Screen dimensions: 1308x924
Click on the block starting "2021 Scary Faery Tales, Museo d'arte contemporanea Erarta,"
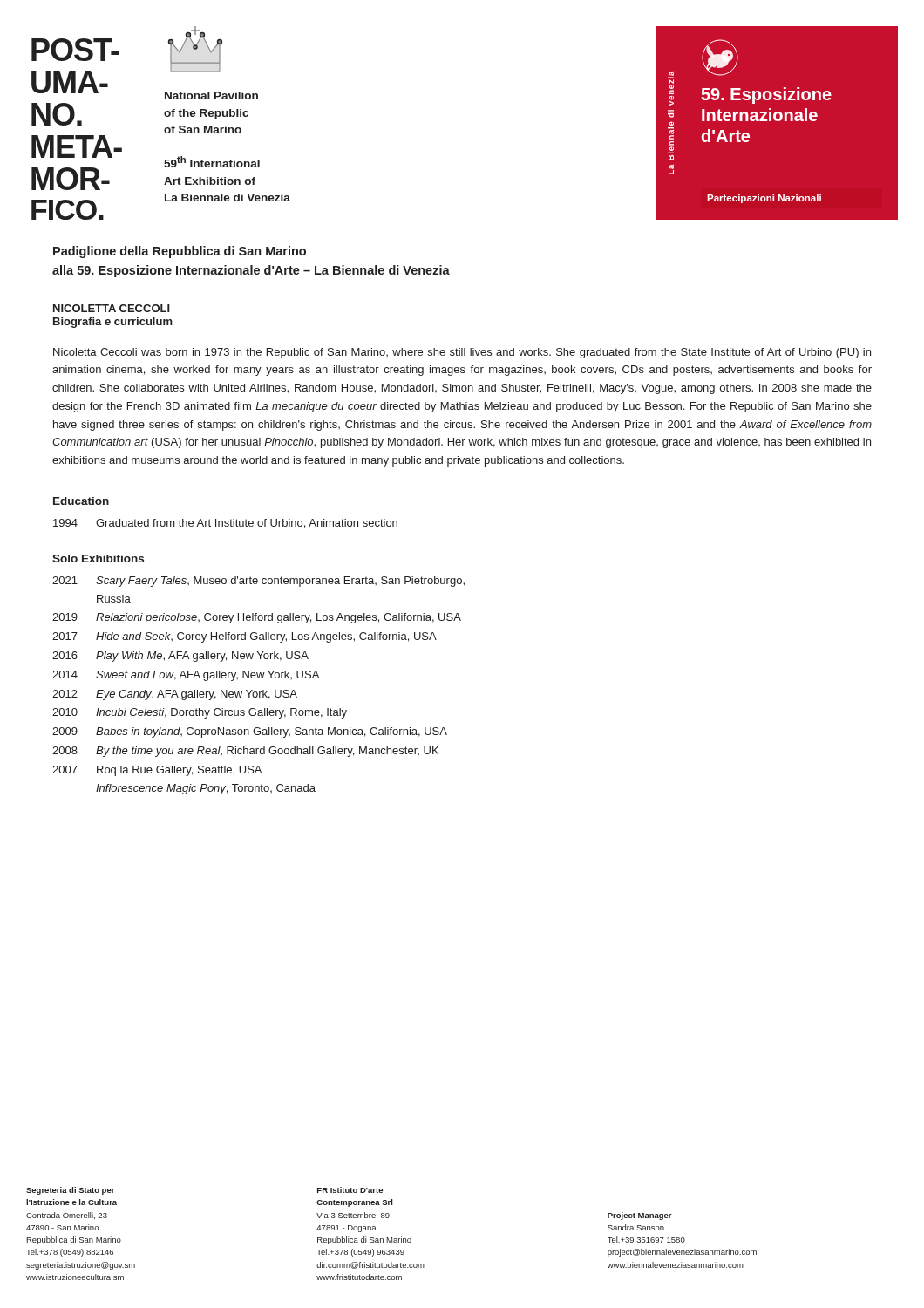pyautogui.click(x=462, y=590)
